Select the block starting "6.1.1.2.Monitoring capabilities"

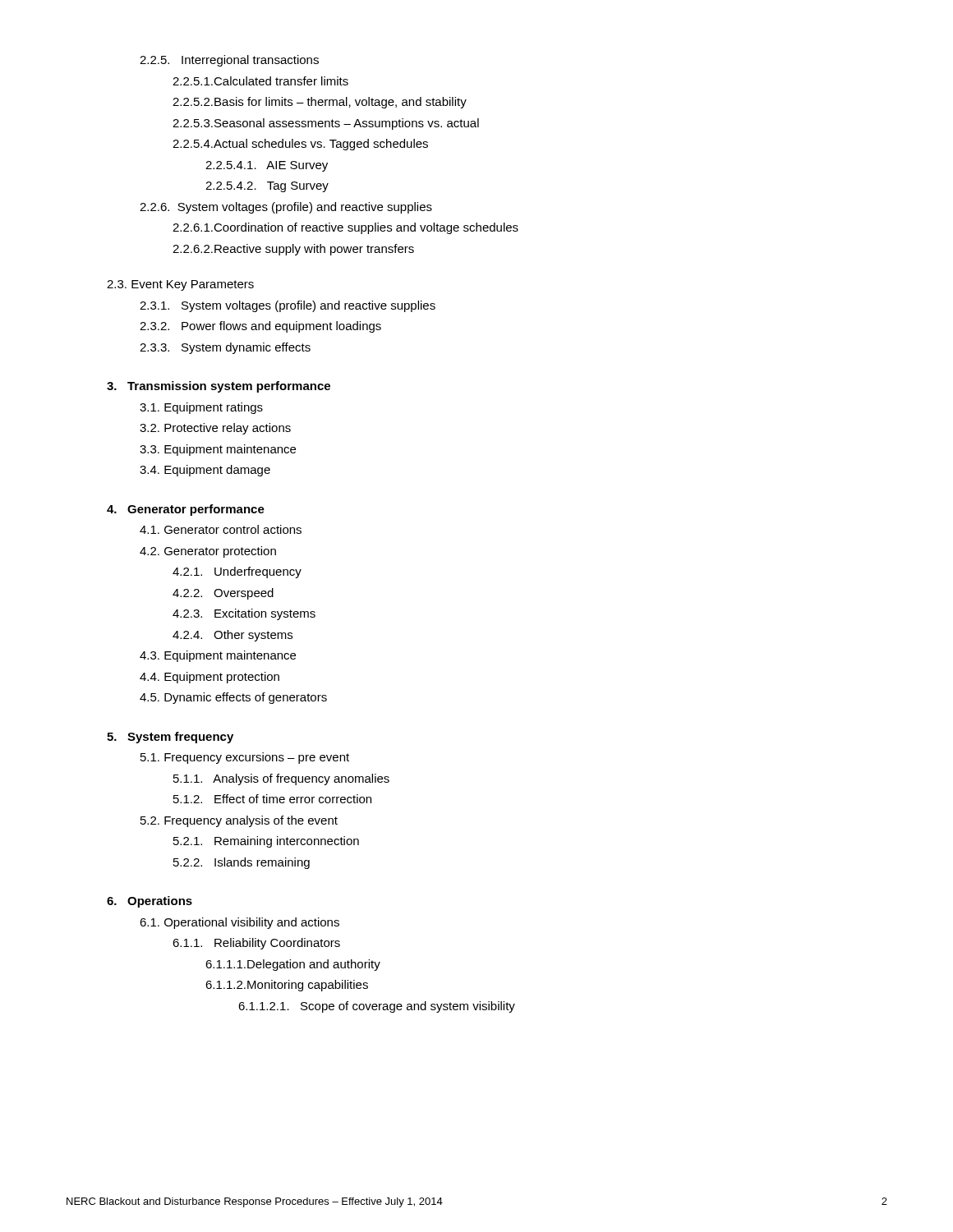click(287, 984)
